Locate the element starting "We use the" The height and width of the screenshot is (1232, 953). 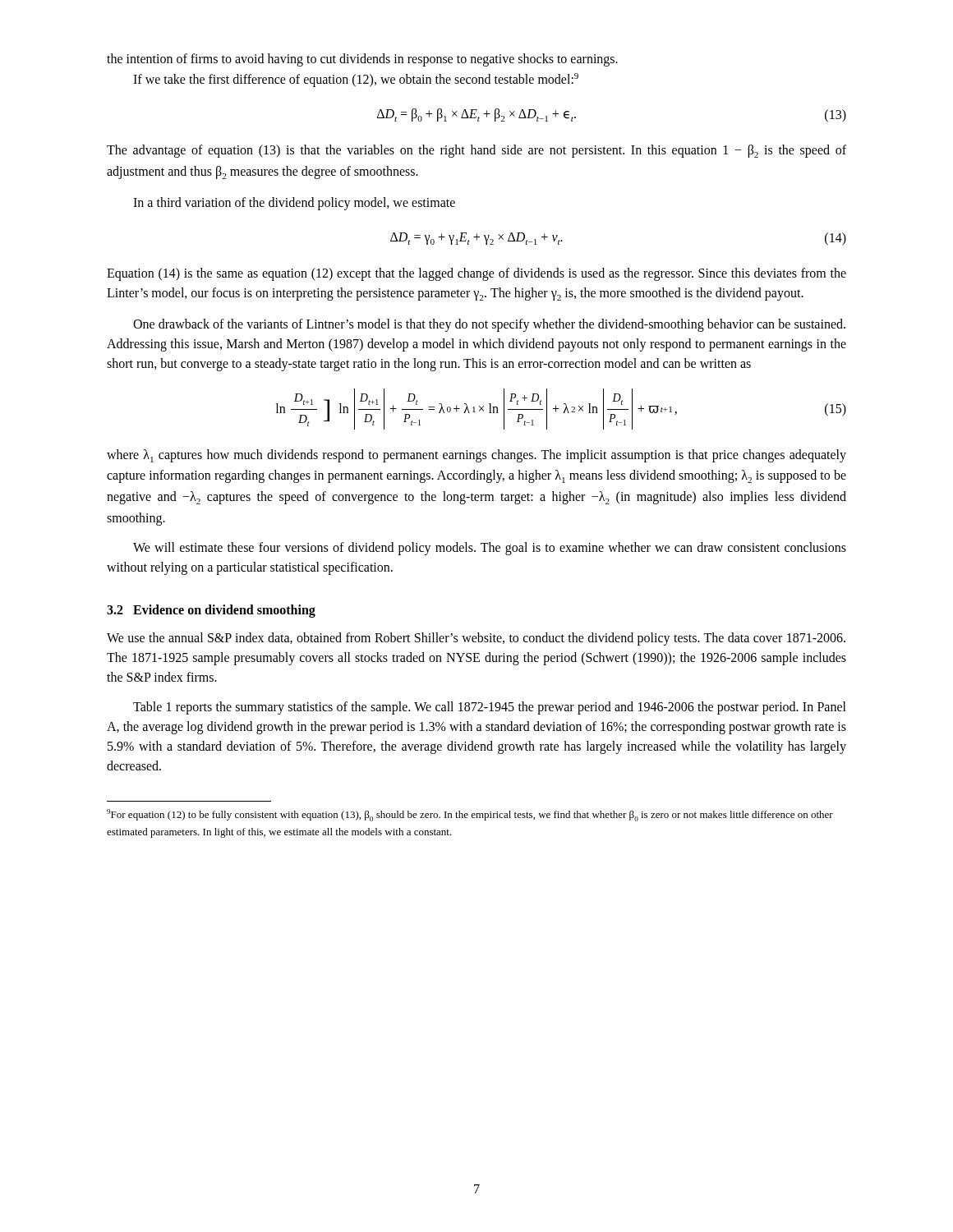coord(476,658)
